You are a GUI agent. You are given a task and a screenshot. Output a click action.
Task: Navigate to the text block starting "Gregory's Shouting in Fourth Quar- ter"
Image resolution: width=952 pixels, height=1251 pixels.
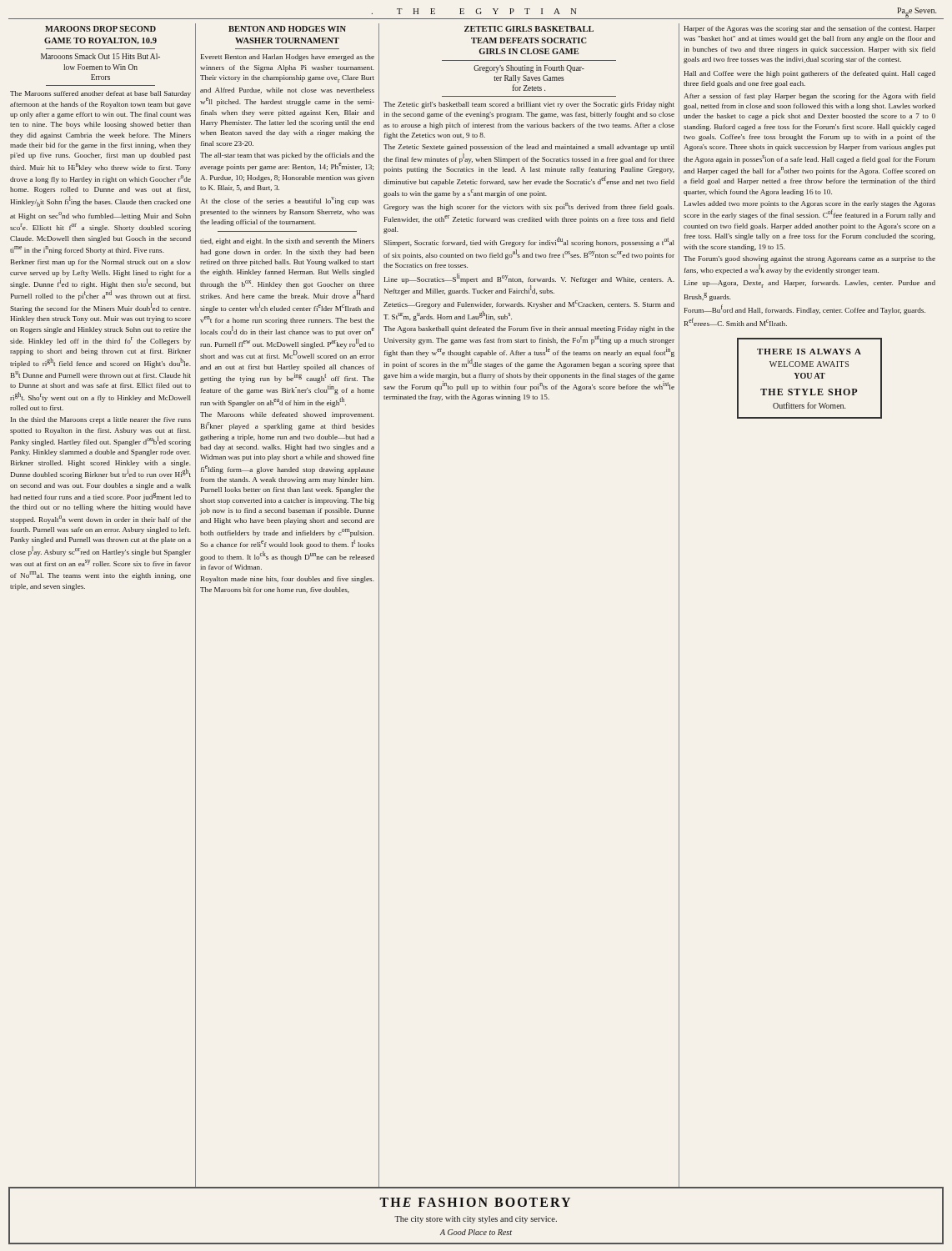tap(529, 78)
